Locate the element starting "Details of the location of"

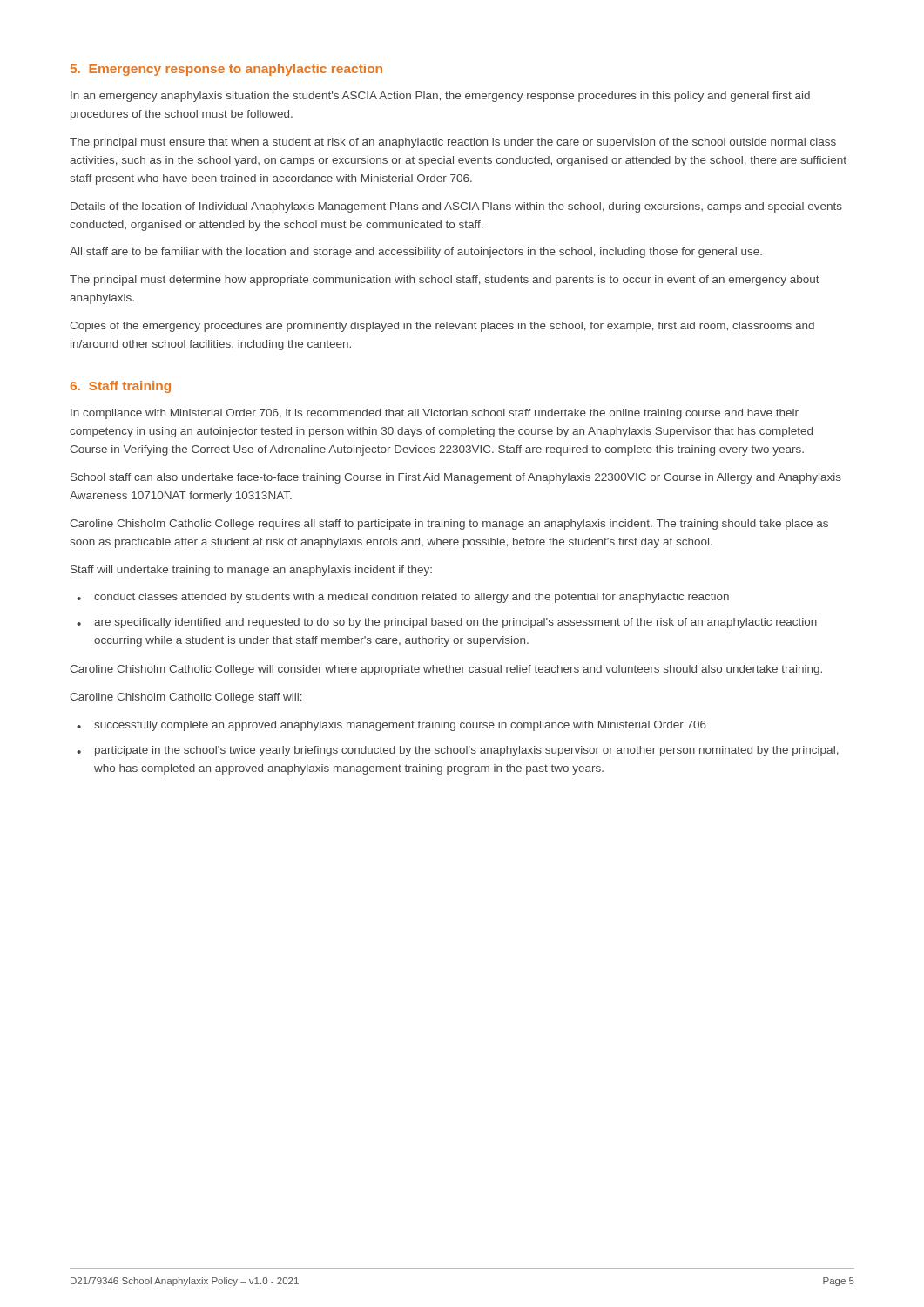456,215
